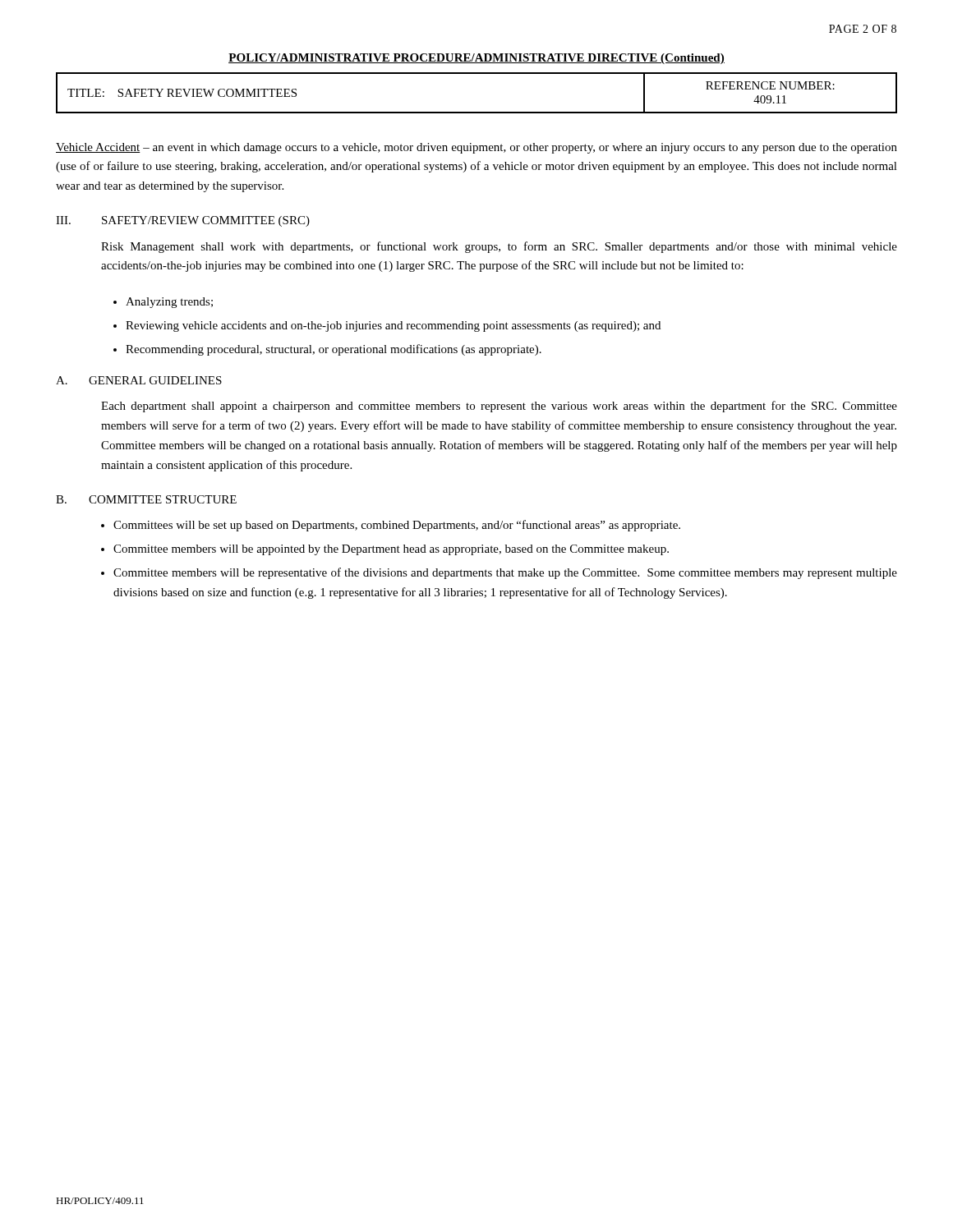Select the table that reads "REFERENCE NUMBER: 409.11"
Viewport: 953px width, 1232px height.
click(476, 93)
